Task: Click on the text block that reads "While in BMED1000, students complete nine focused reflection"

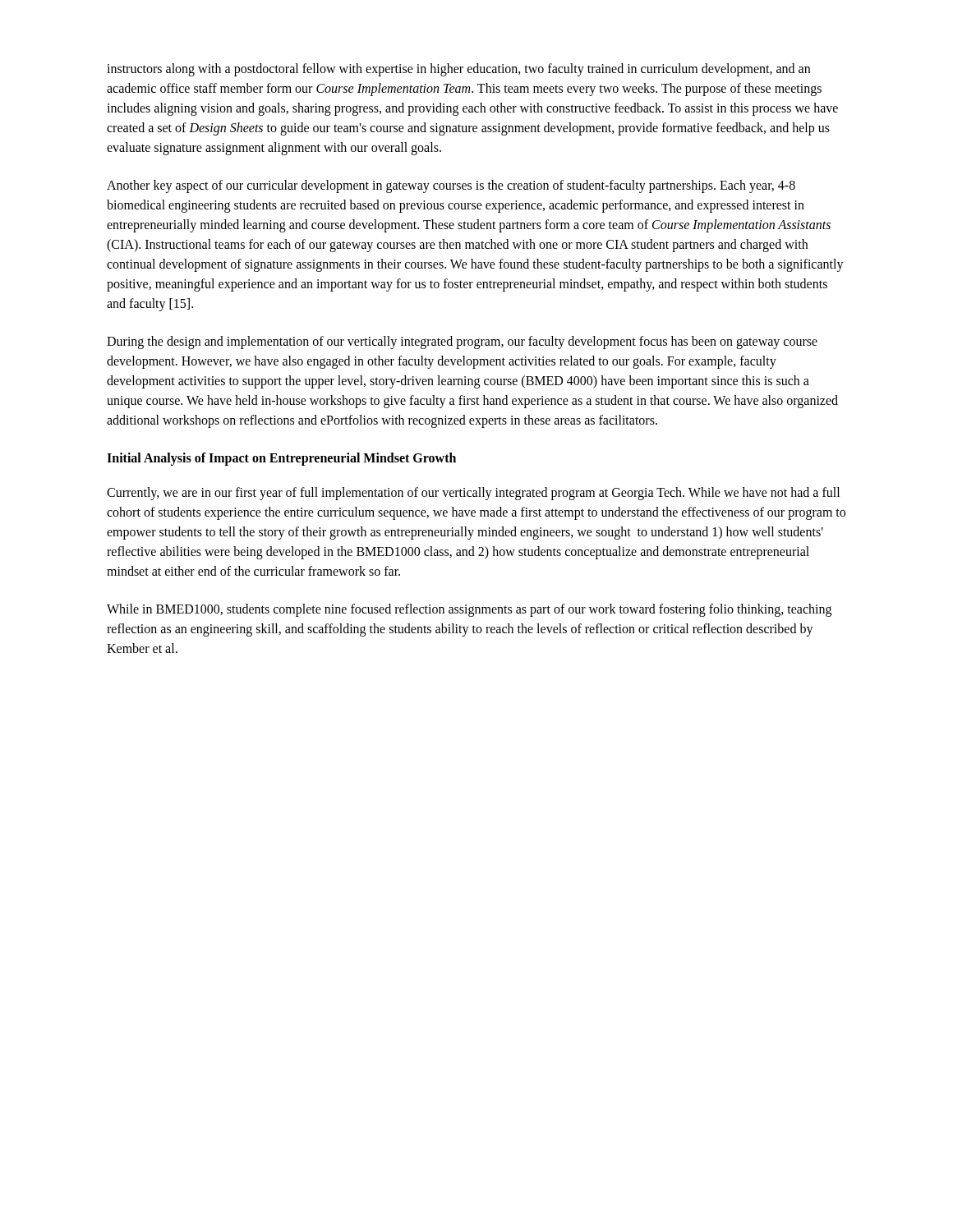Action: coord(469,629)
